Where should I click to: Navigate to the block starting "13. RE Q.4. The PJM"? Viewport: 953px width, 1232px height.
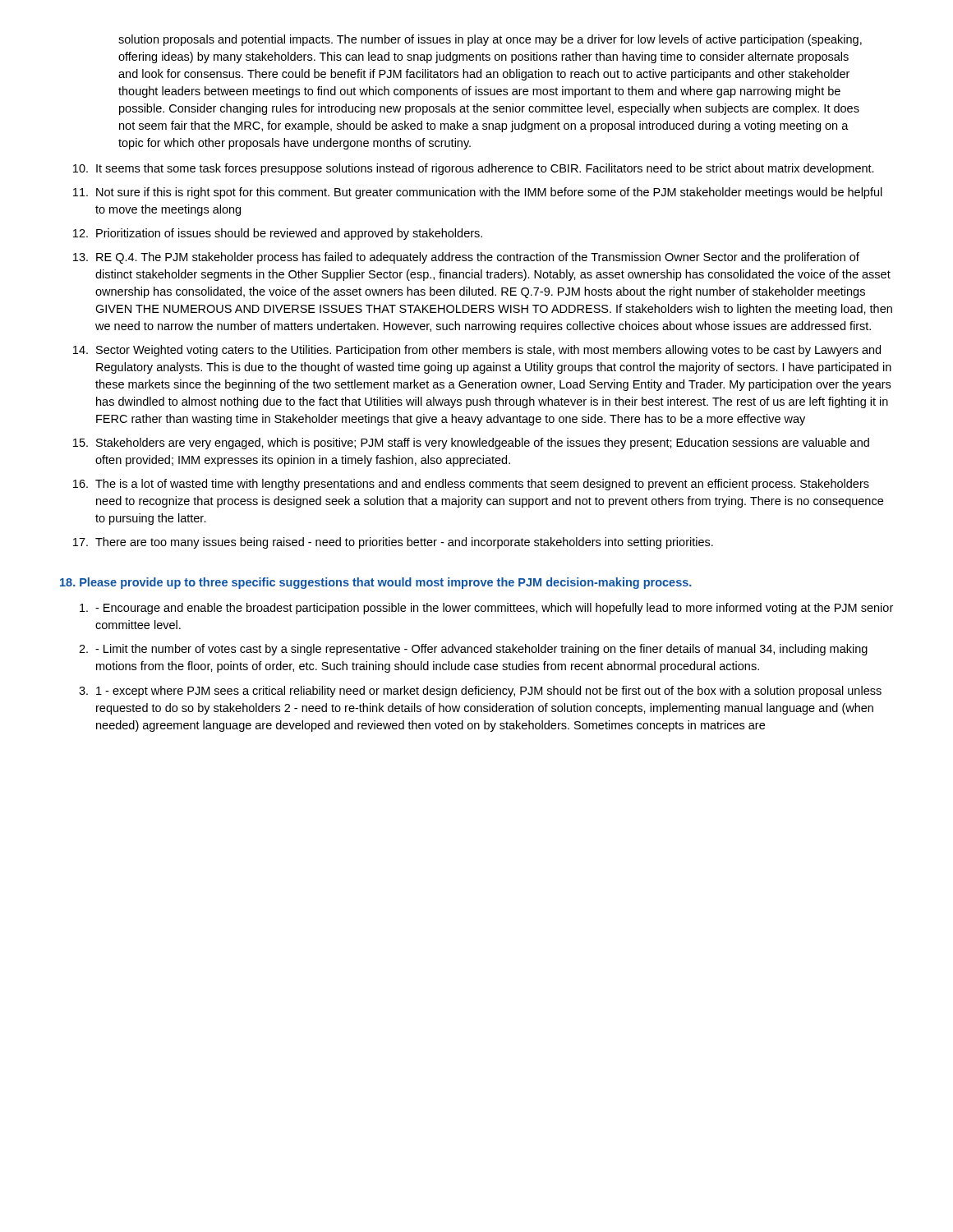tap(476, 292)
